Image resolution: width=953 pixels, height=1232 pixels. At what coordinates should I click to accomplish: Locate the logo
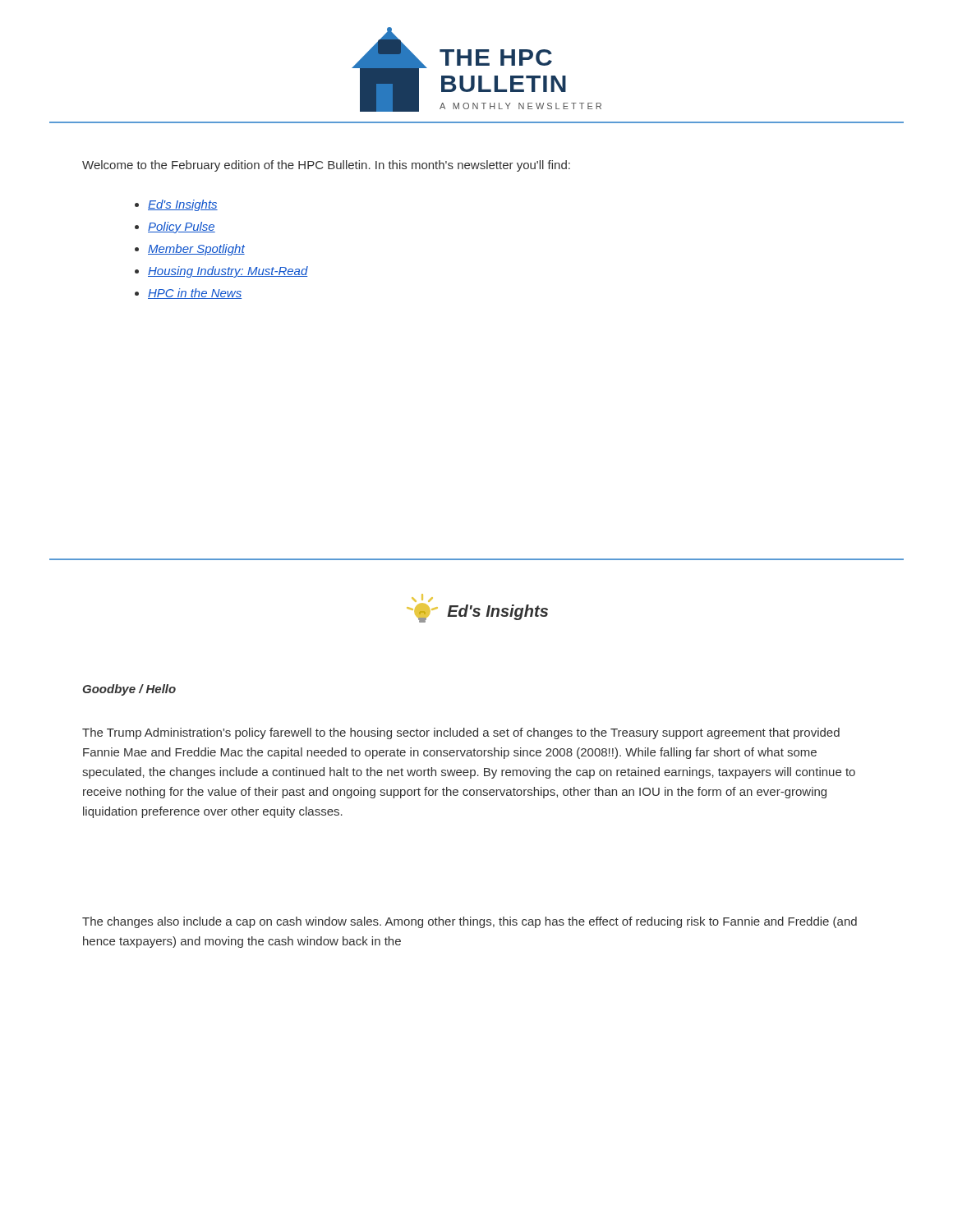[x=476, y=70]
